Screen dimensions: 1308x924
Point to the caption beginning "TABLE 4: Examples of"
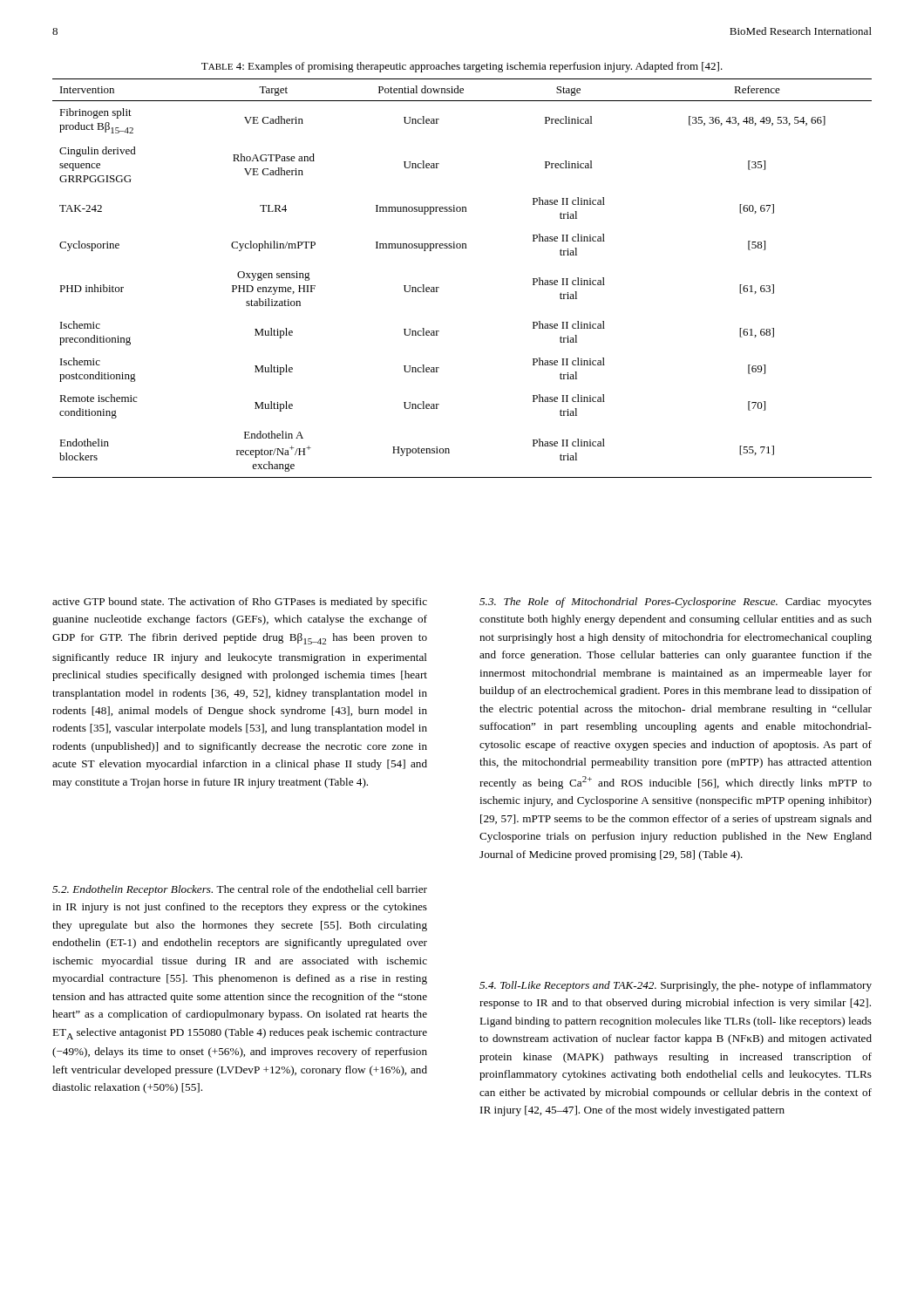click(x=462, y=66)
